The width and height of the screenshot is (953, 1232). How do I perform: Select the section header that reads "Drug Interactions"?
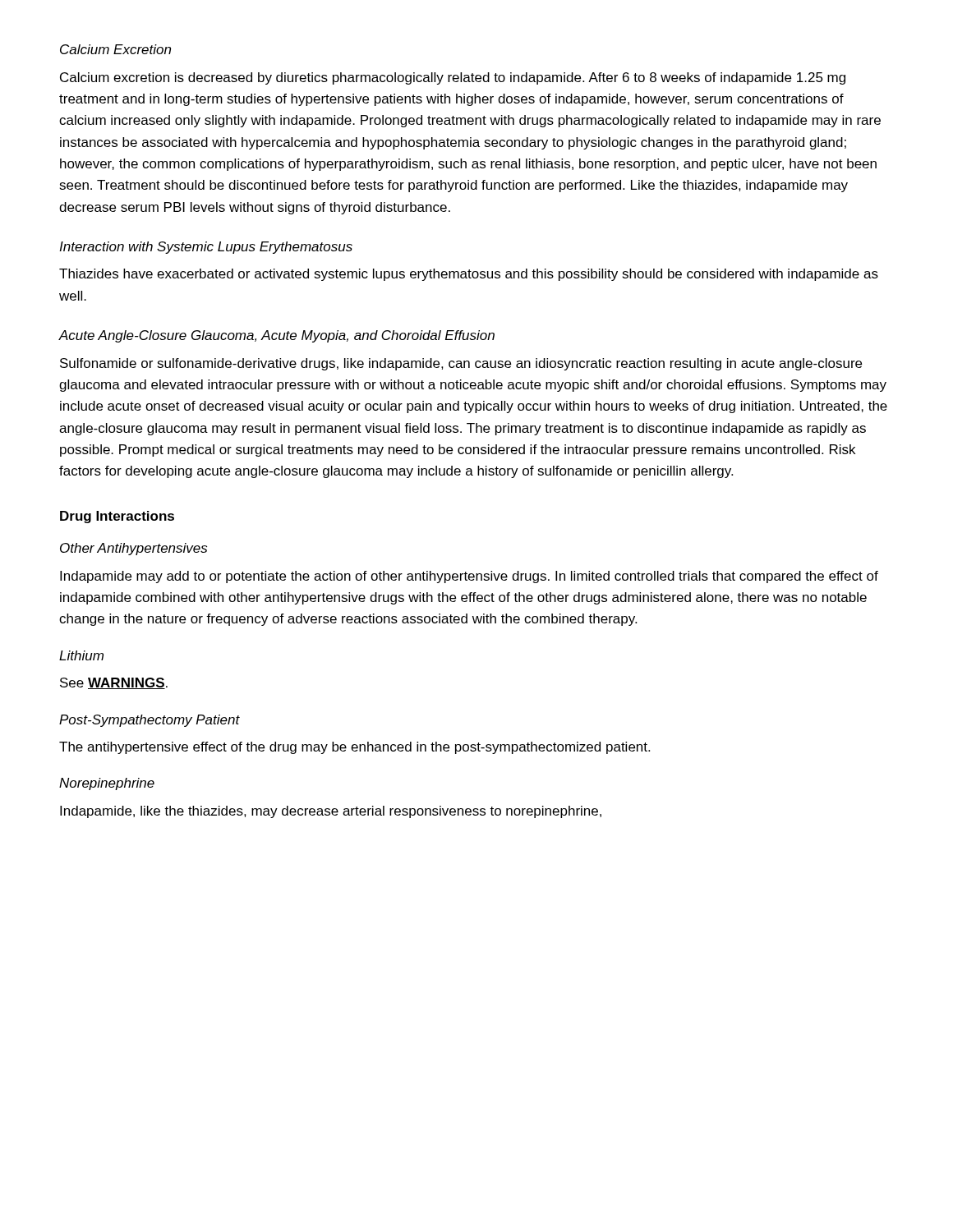[x=117, y=516]
